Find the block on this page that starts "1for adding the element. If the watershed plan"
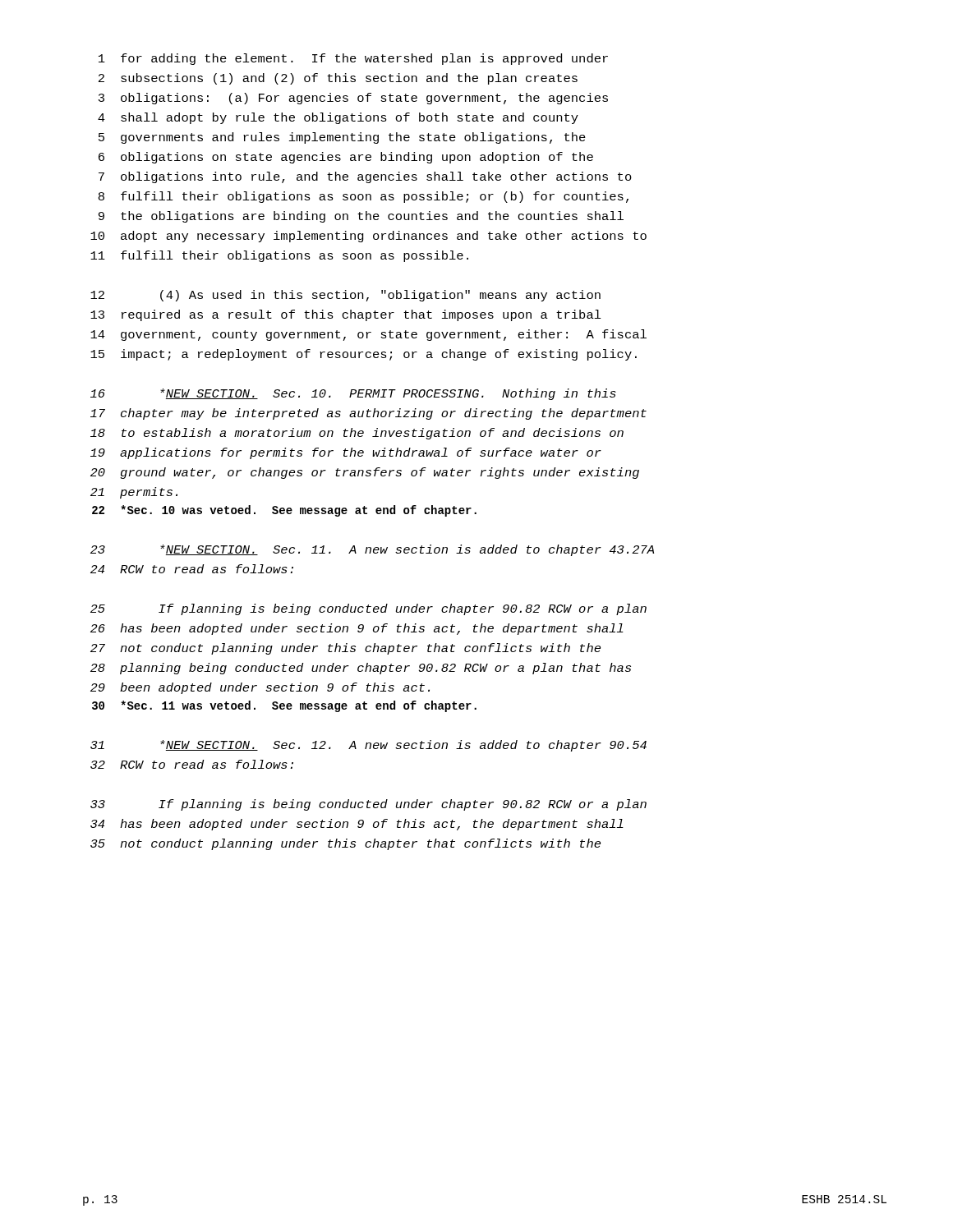The width and height of the screenshot is (953, 1232). [x=485, y=158]
